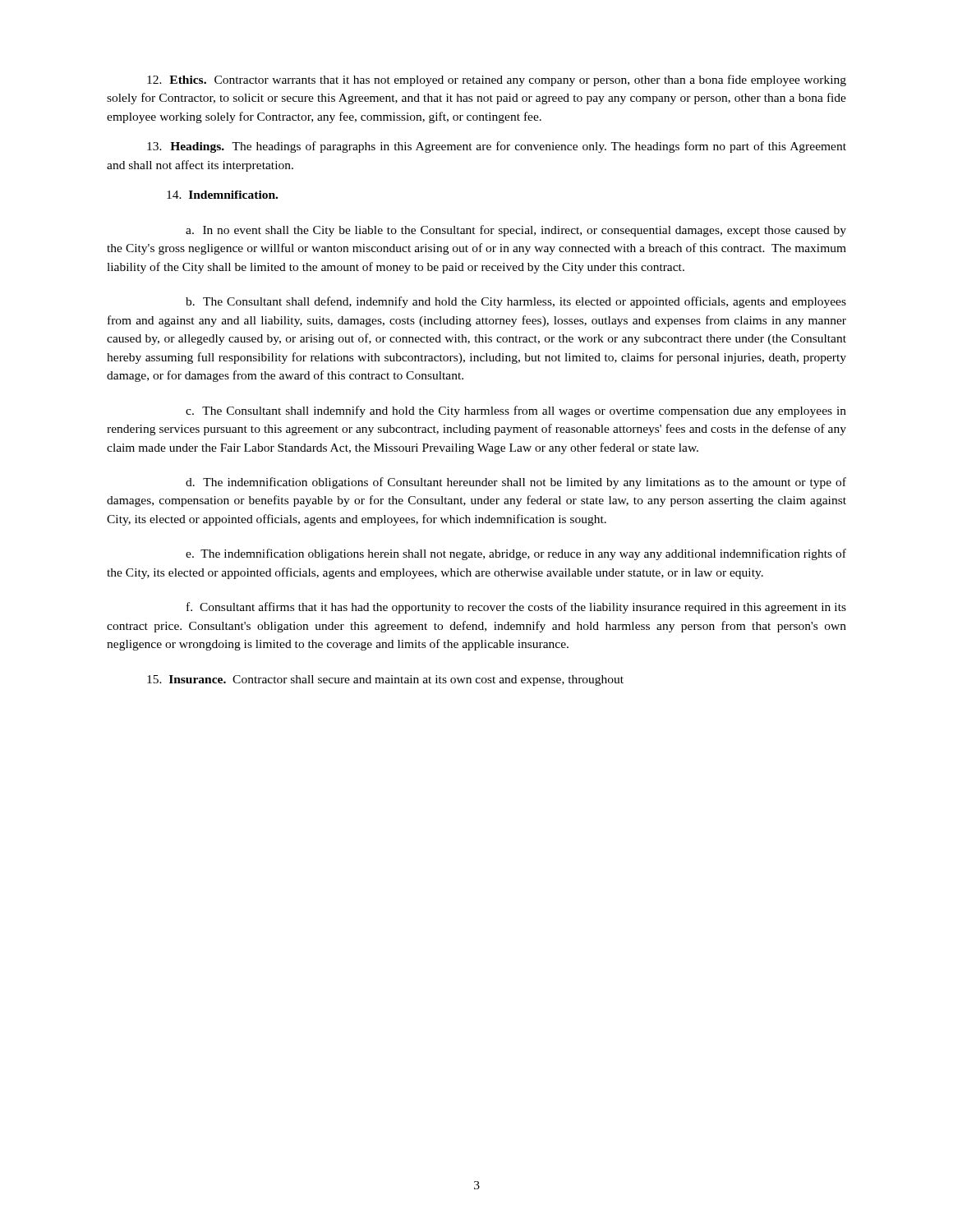Locate the block of text that opens with "c. The Consultant shall indemnify and"
953x1232 pixels.
476,428
